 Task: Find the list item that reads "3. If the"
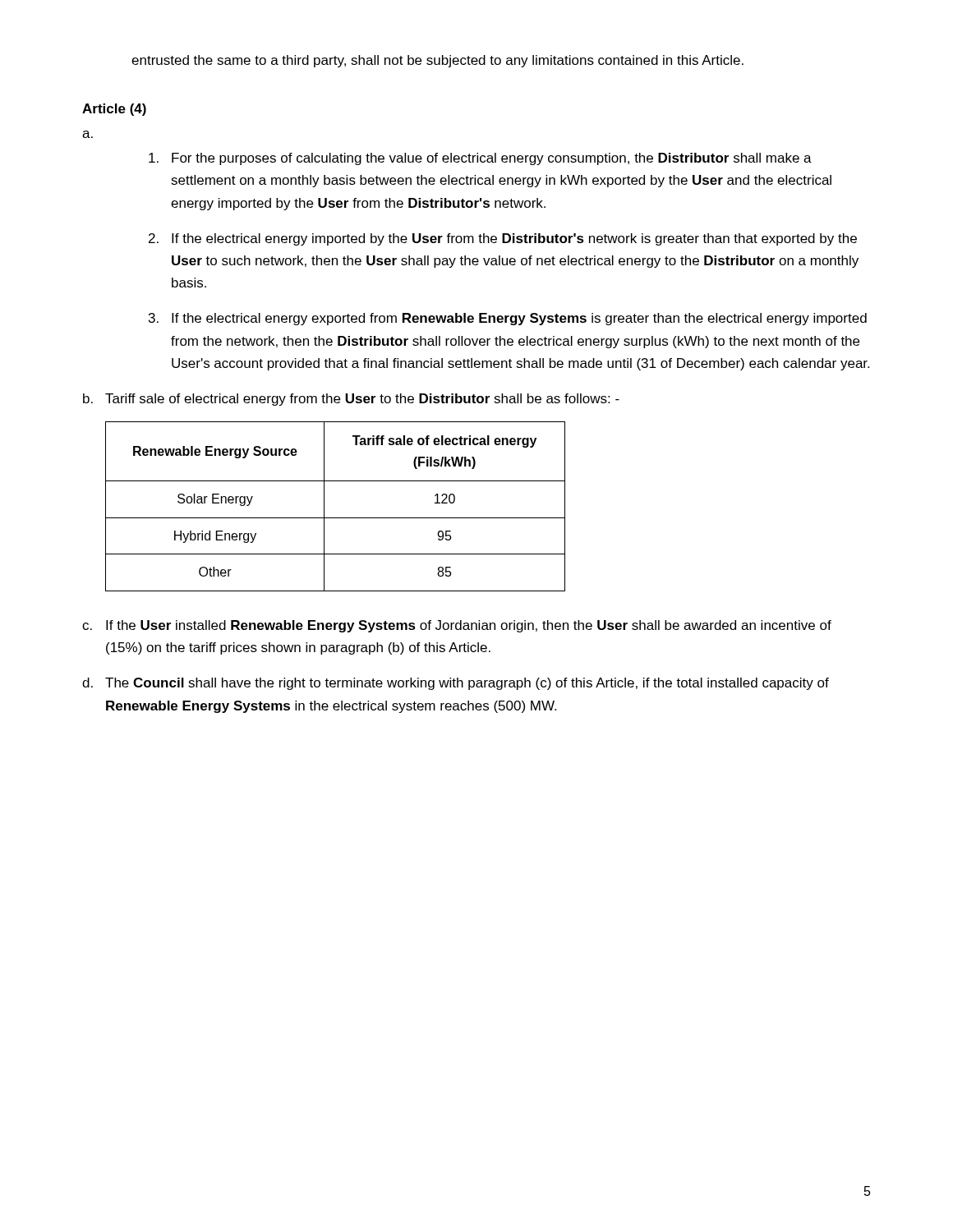(x=509, y=341)
